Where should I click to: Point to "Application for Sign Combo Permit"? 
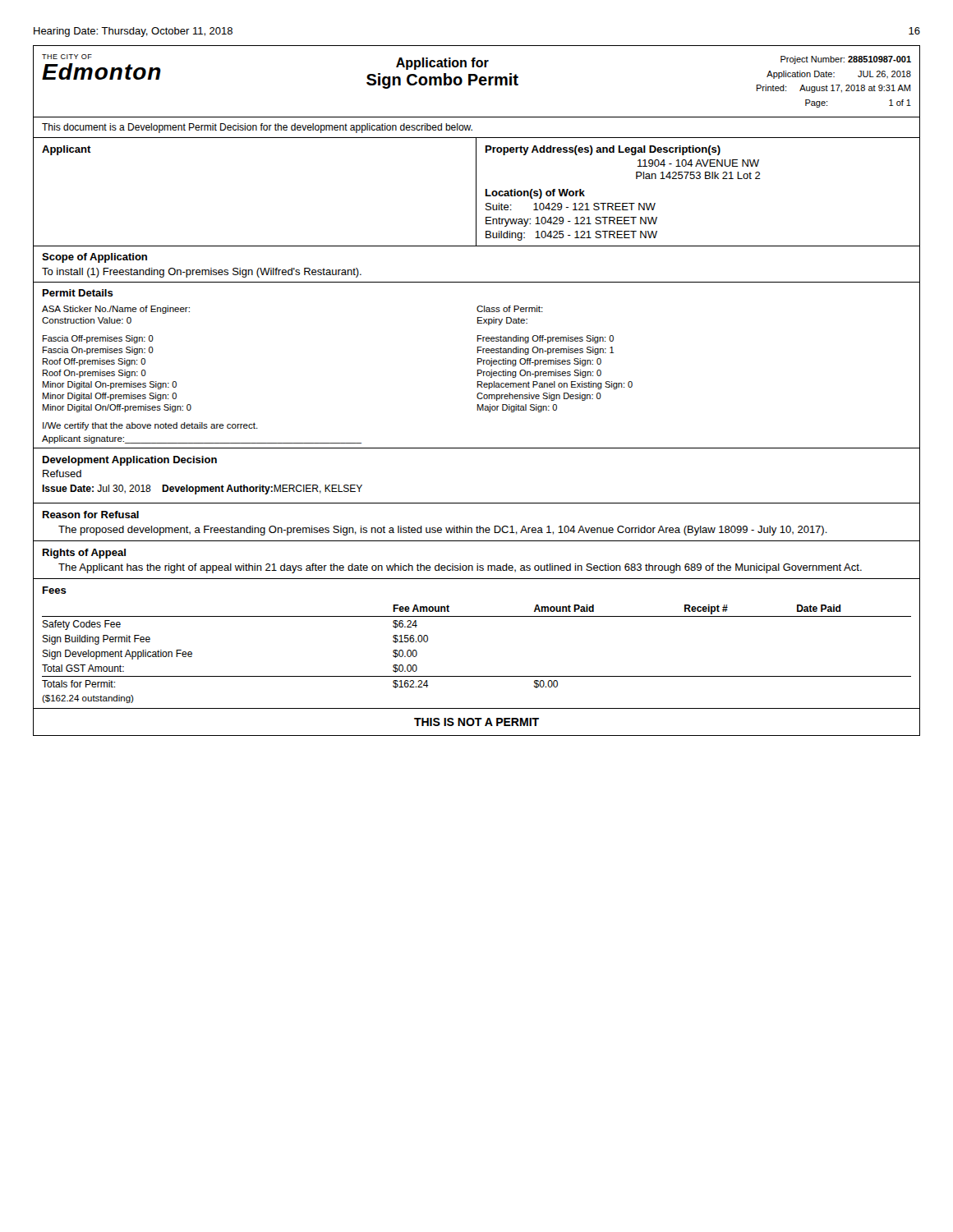[x=442, y=73]
